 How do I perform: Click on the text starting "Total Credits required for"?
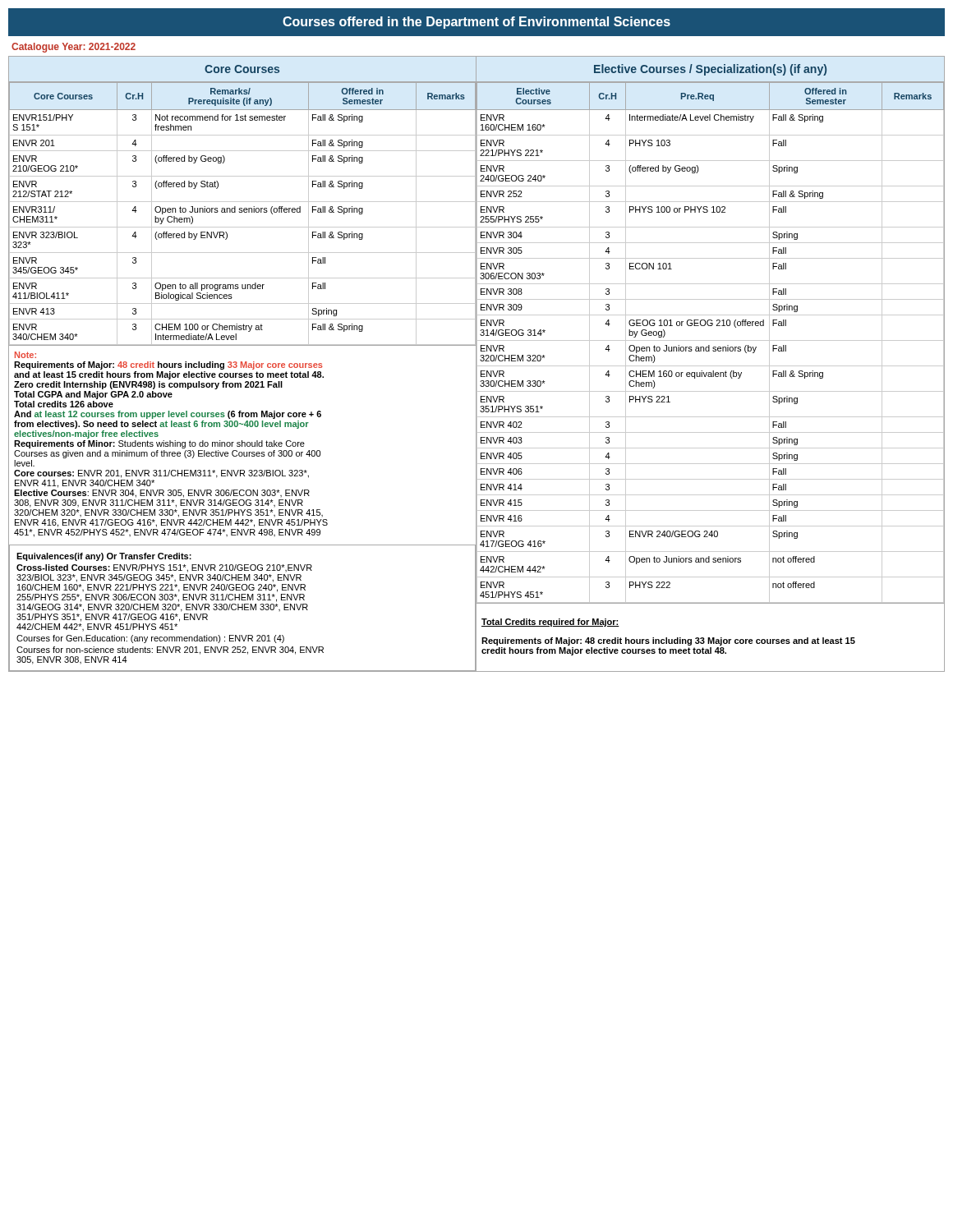pyautogui.click(x=710, y=636)
